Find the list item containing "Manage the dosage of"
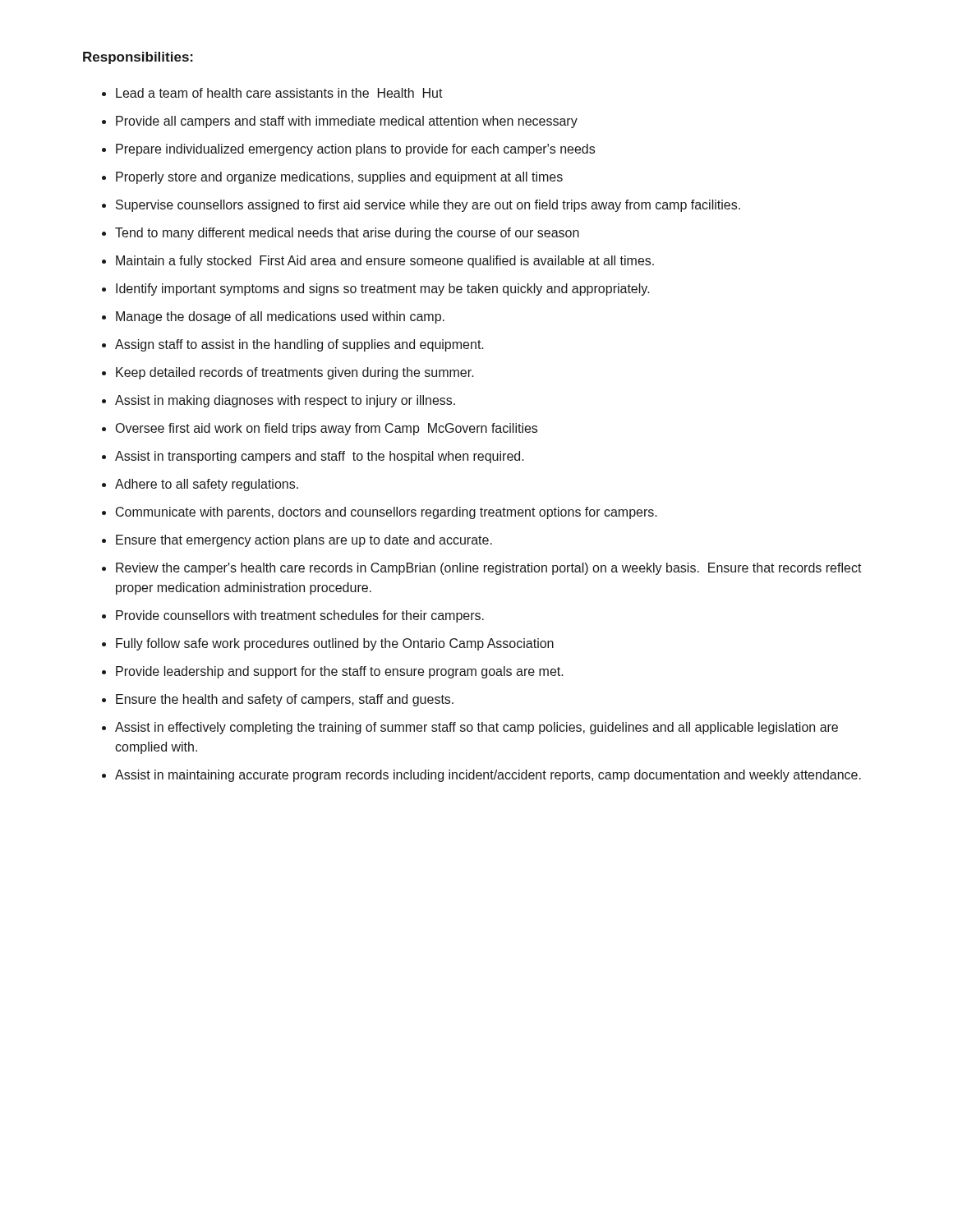This screenshot has height=1232, width=953. (280, 317)
